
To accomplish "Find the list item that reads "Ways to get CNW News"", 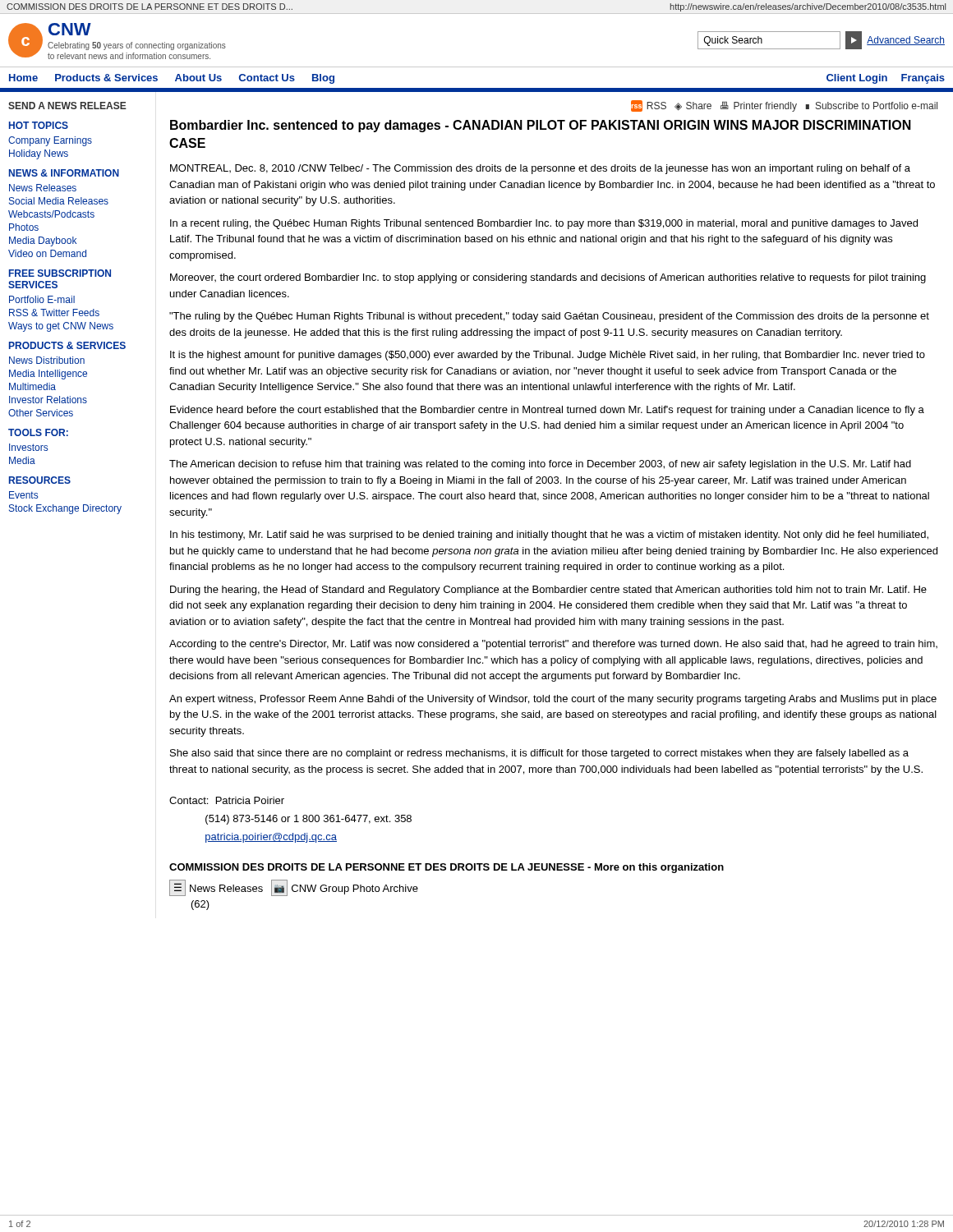I will coord(61,326).
